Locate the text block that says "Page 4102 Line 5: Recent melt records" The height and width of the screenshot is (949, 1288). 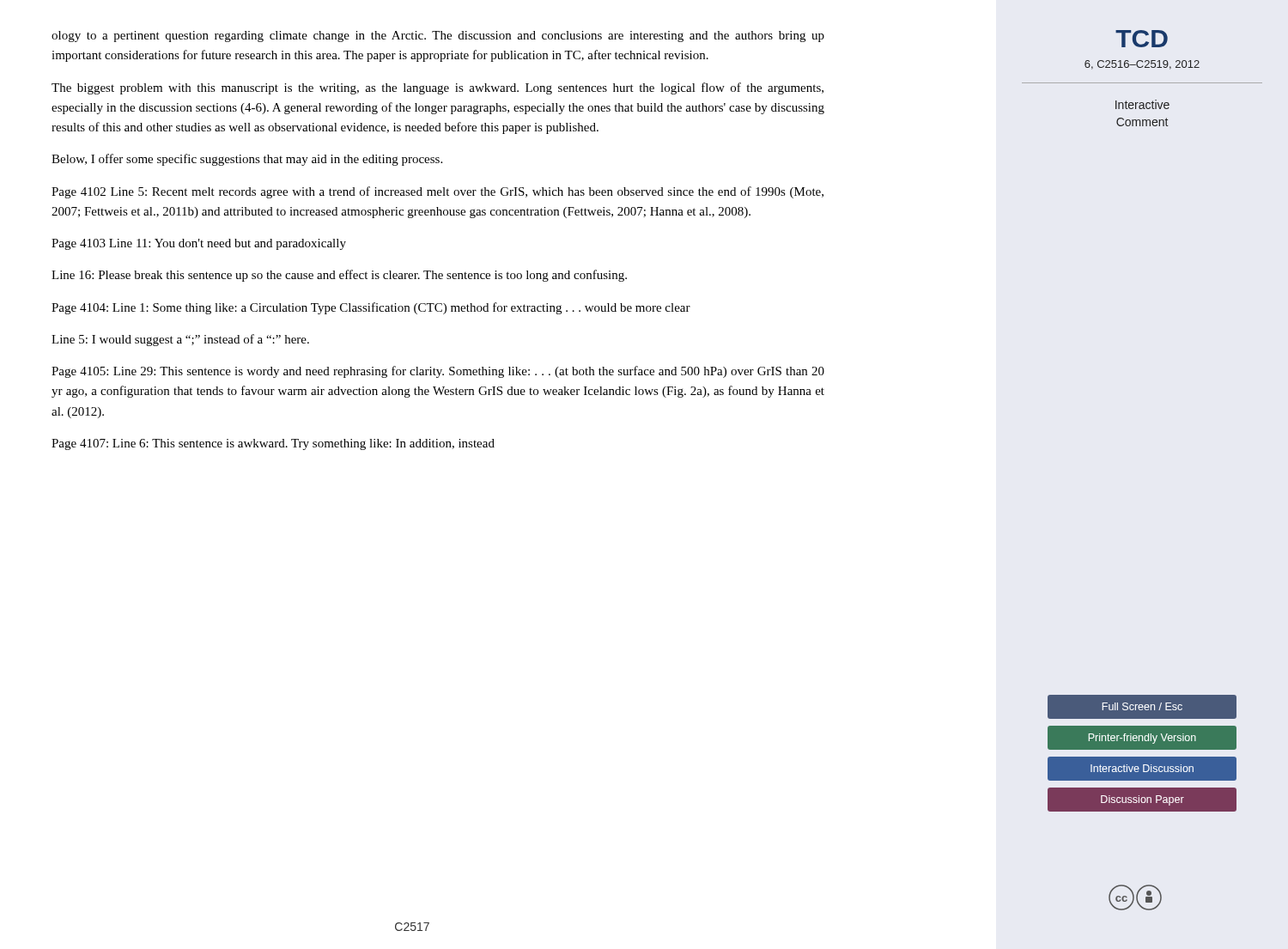tap(438, 201)
